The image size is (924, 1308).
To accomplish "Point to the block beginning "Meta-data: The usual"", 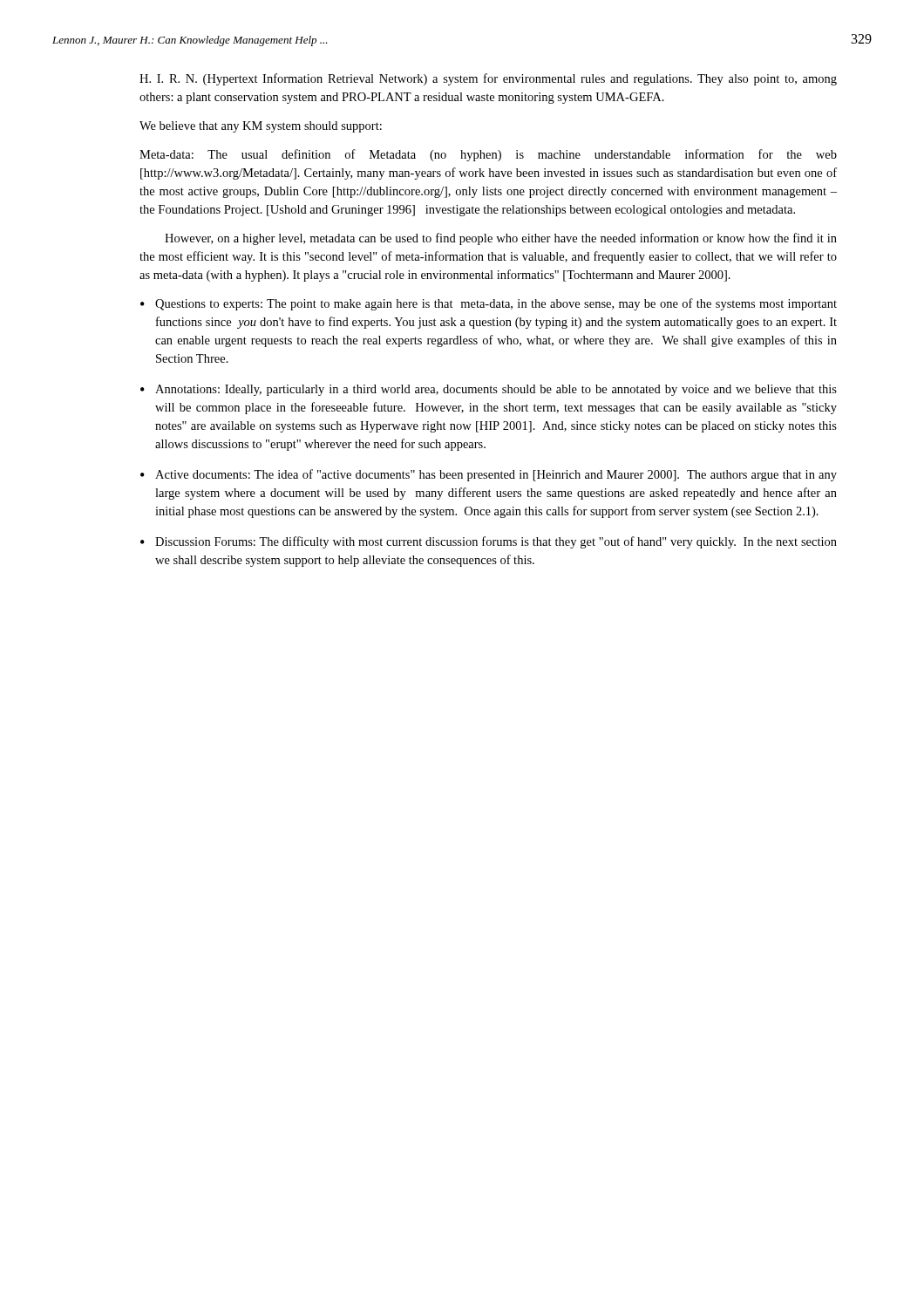I will [488, 215].
